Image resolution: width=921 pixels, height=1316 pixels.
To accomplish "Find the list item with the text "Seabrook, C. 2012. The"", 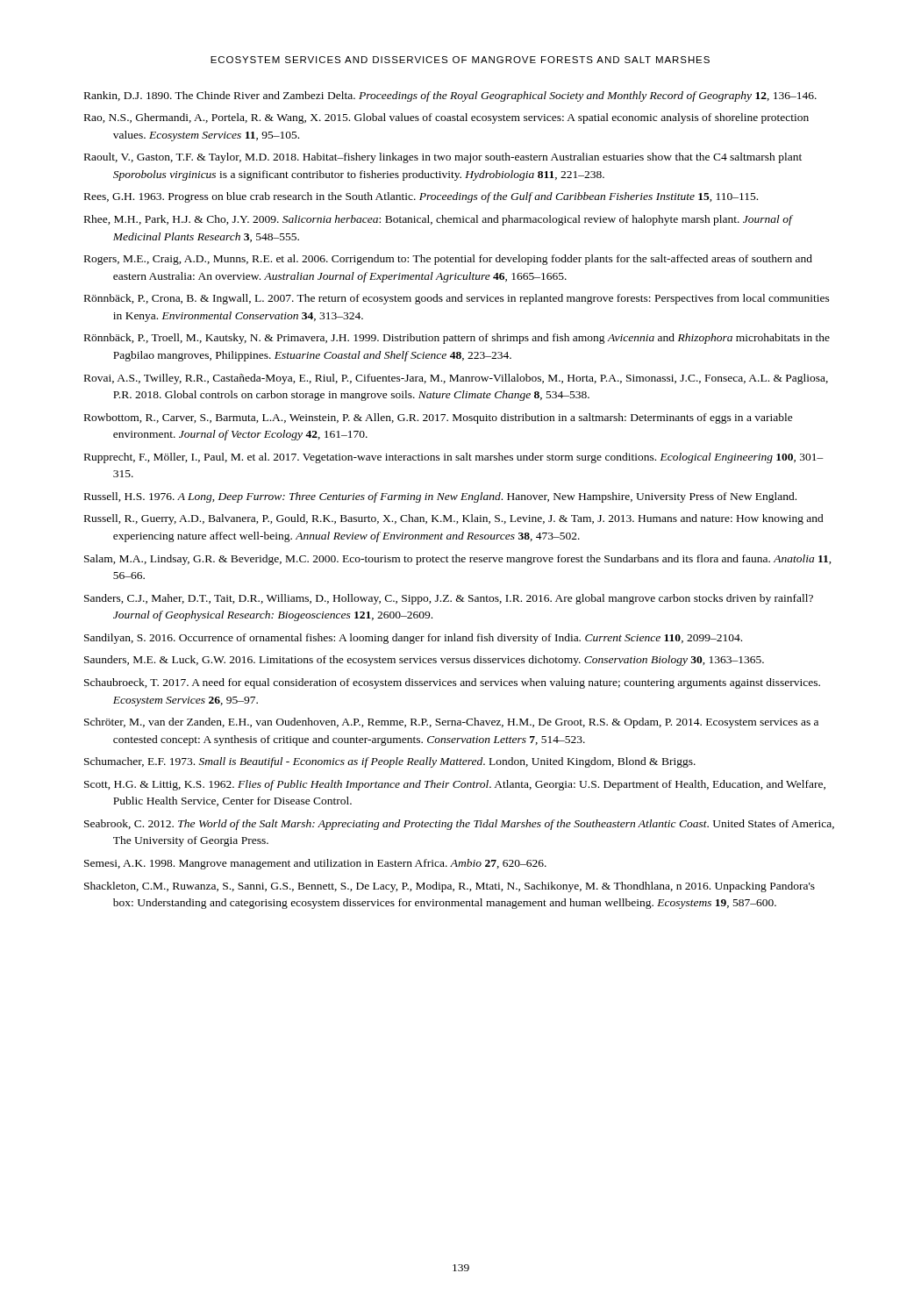I will click(459, 832).
